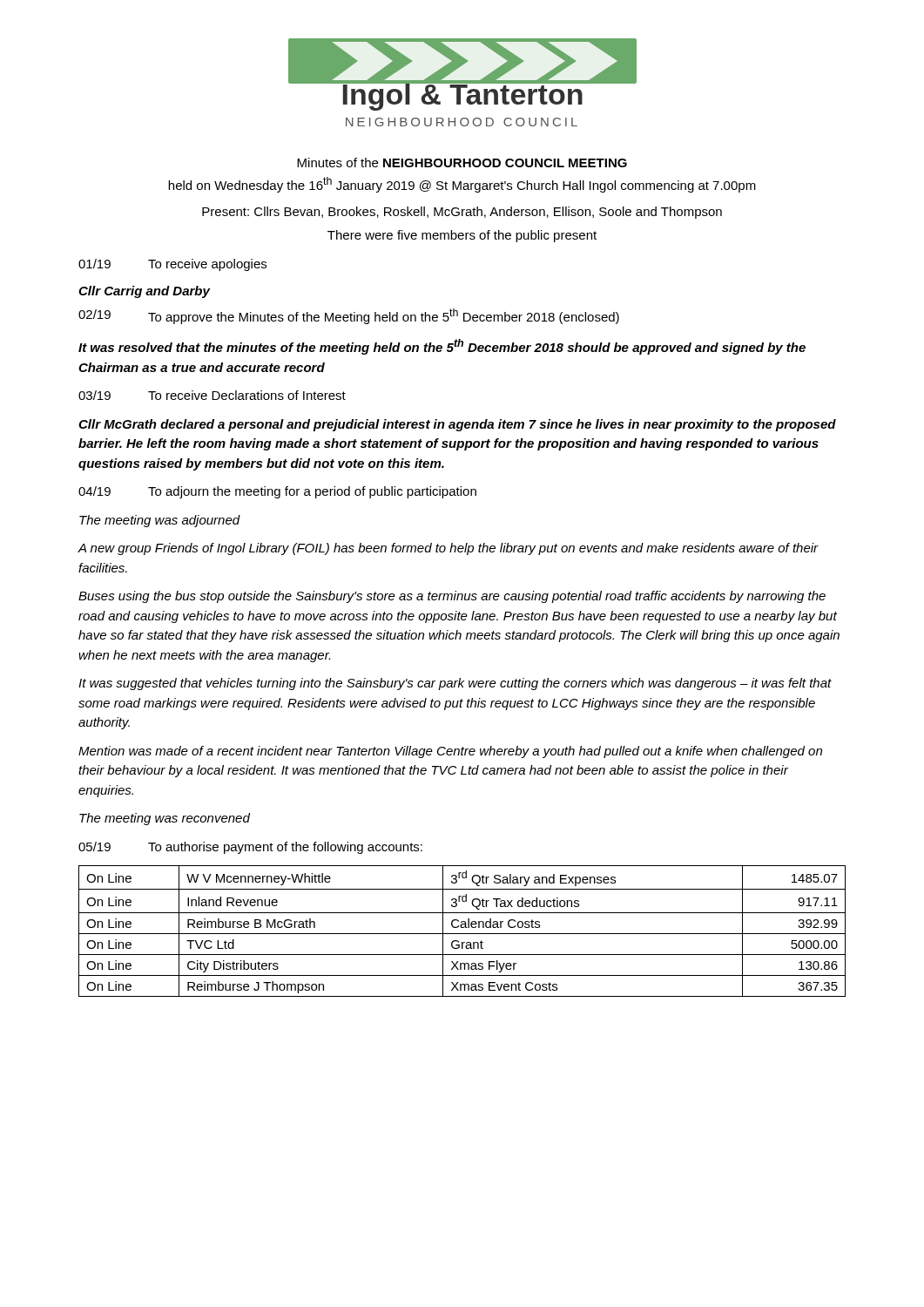Locate the block of text that opens with "04/19 To adjourn the"

pyautogui.click(x=462, y=492)
